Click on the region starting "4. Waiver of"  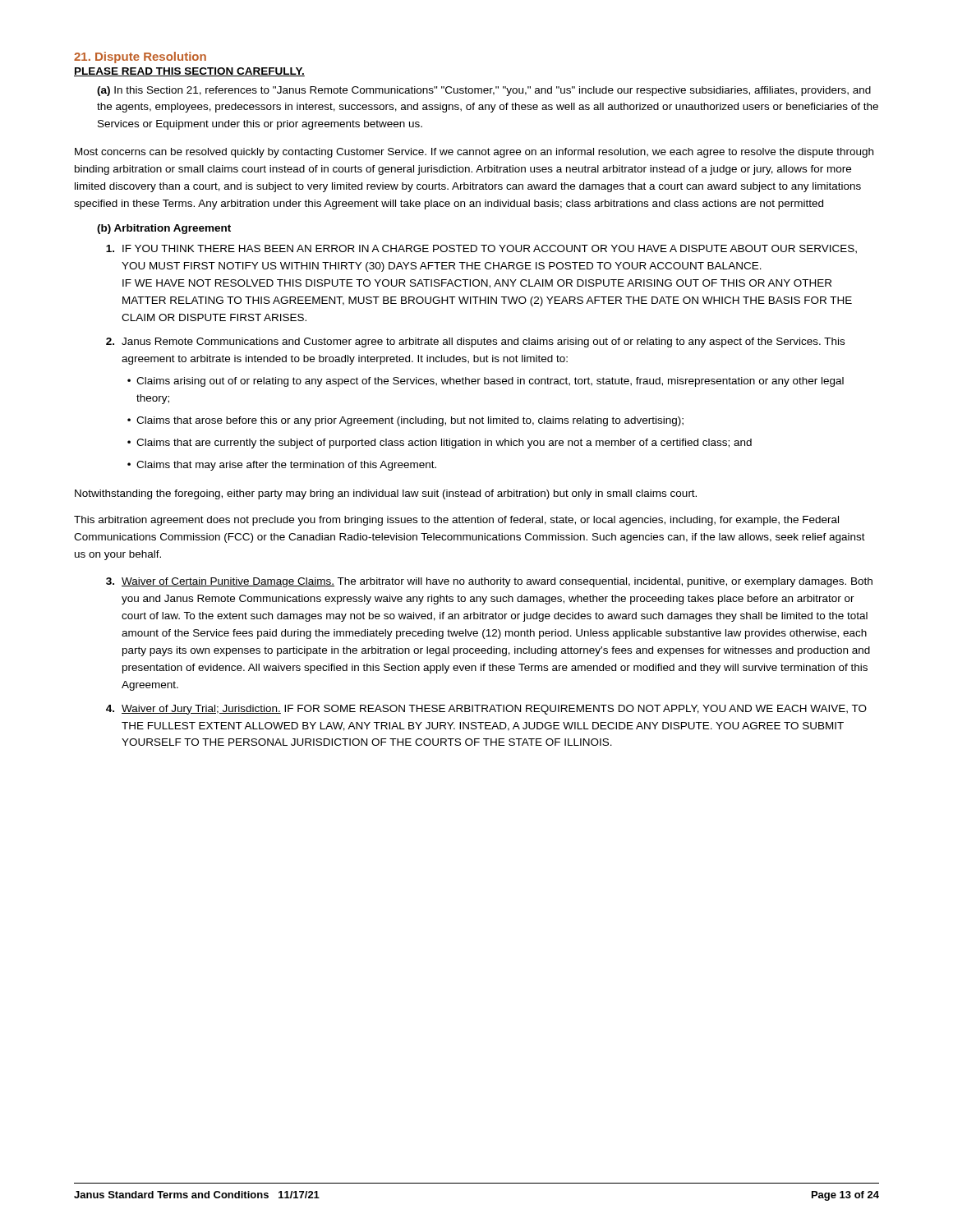click(488, 726)
